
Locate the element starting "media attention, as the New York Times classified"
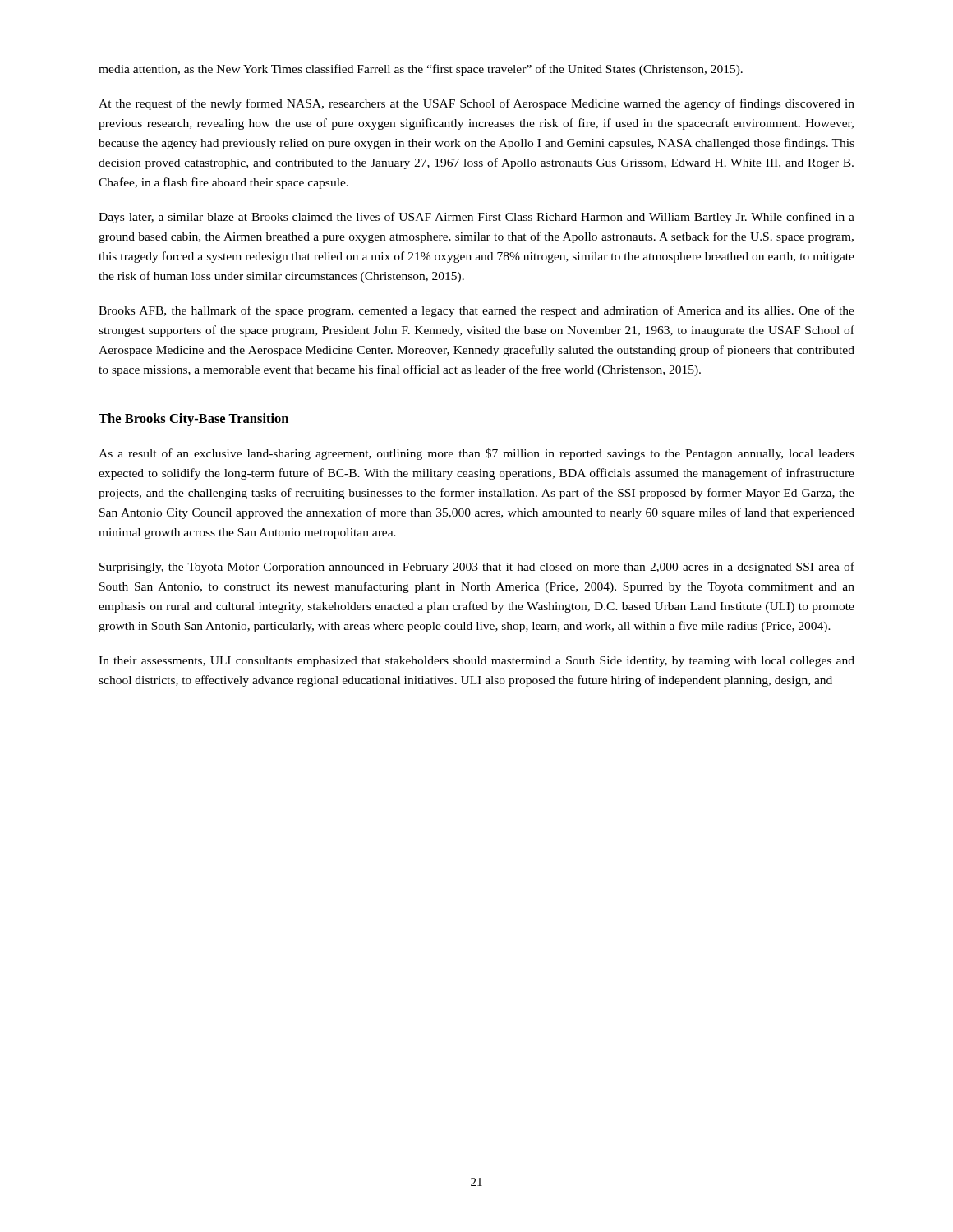(421, 69)
